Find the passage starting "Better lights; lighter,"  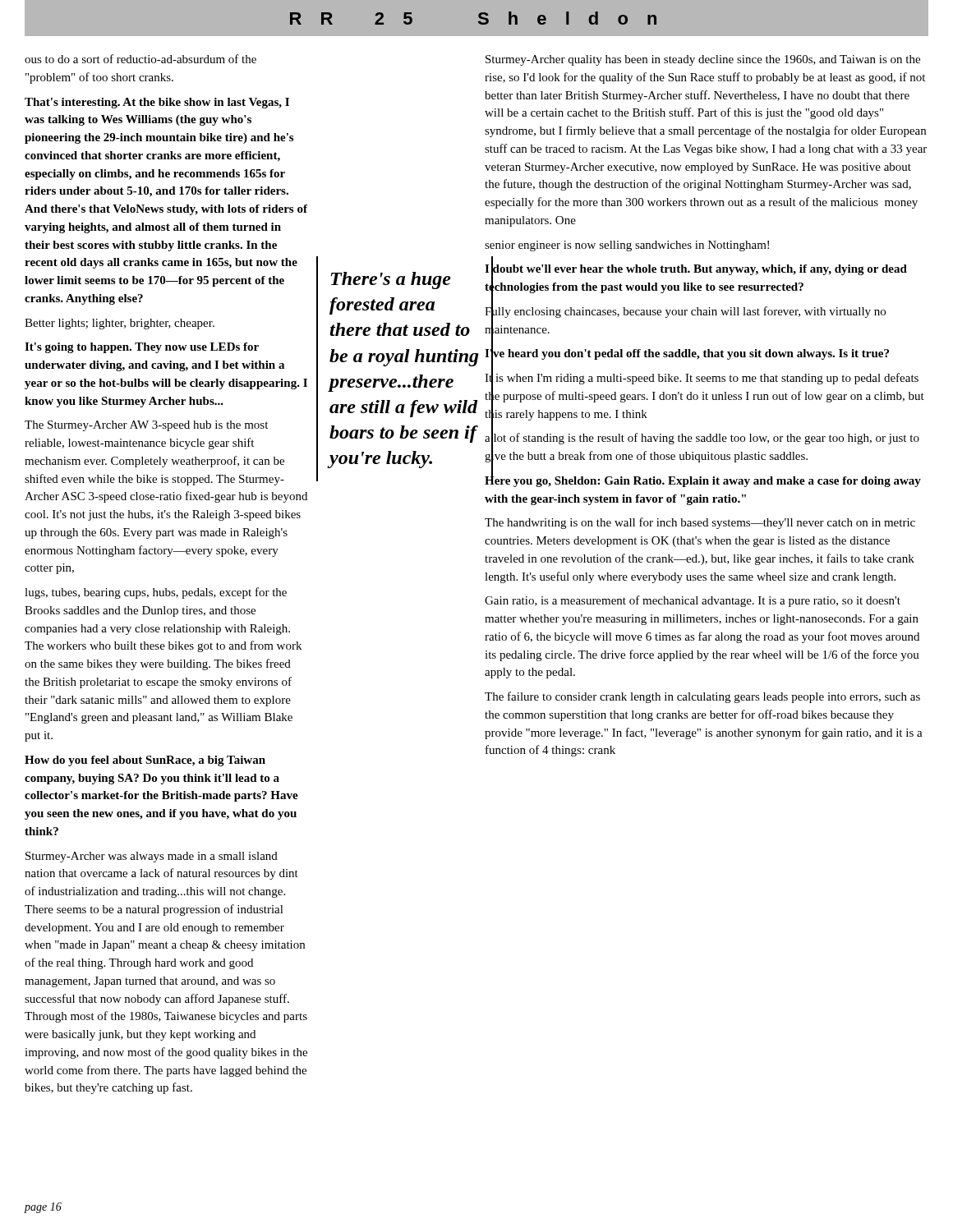(x=120, y=322)
